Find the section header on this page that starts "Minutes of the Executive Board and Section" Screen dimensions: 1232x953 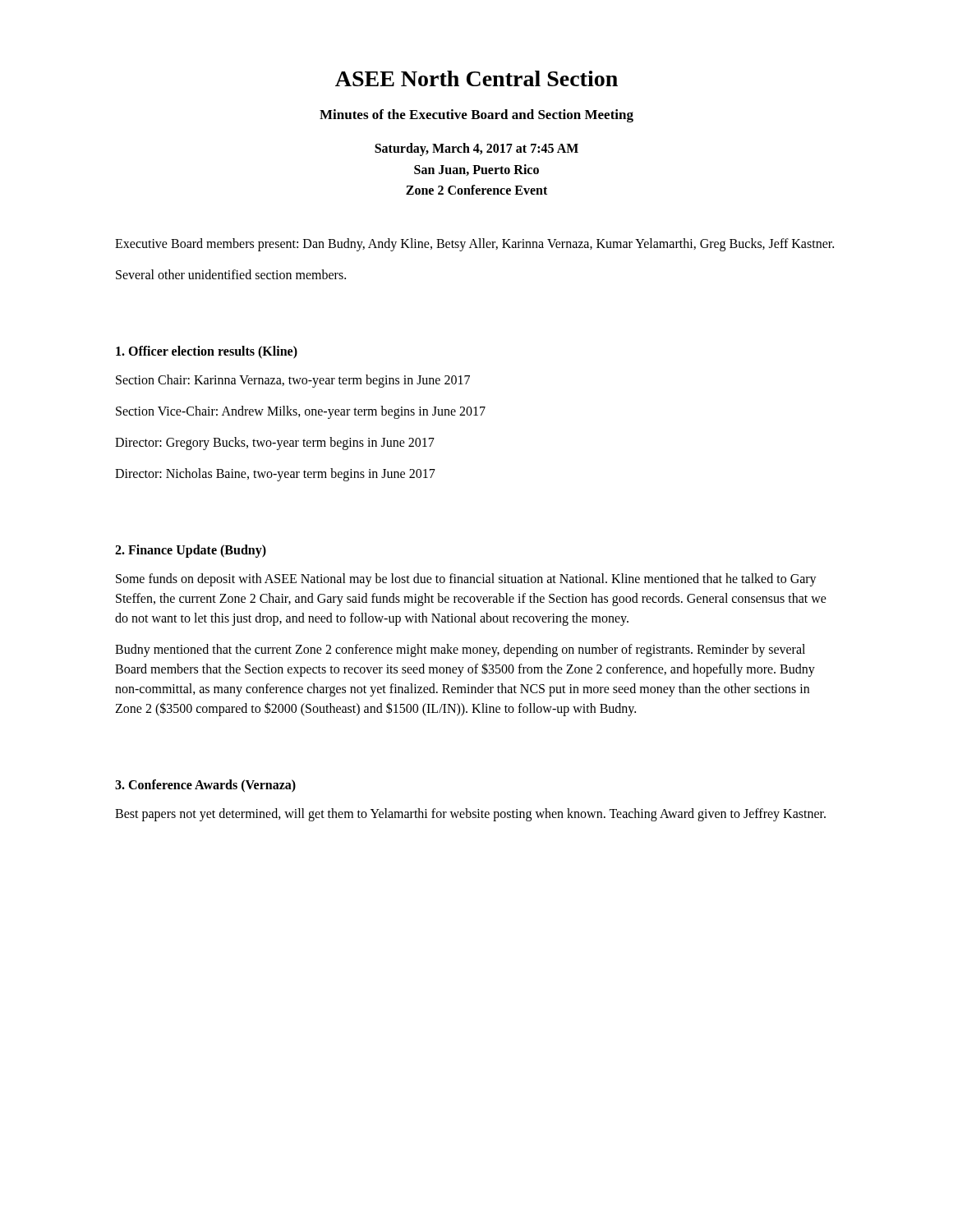pyautogui.click(x=476, y=115)
